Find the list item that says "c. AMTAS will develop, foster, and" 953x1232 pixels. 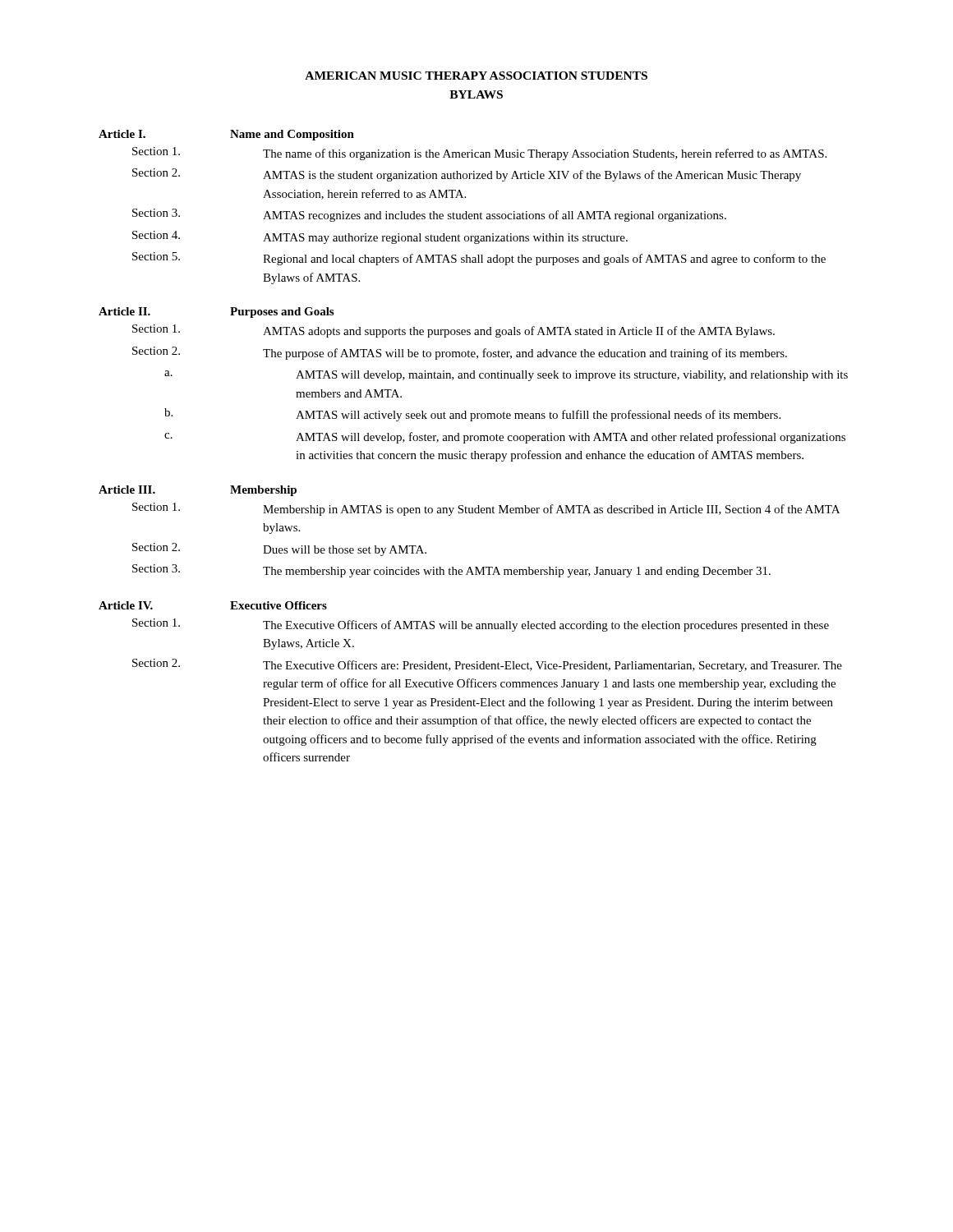point(476,446)
